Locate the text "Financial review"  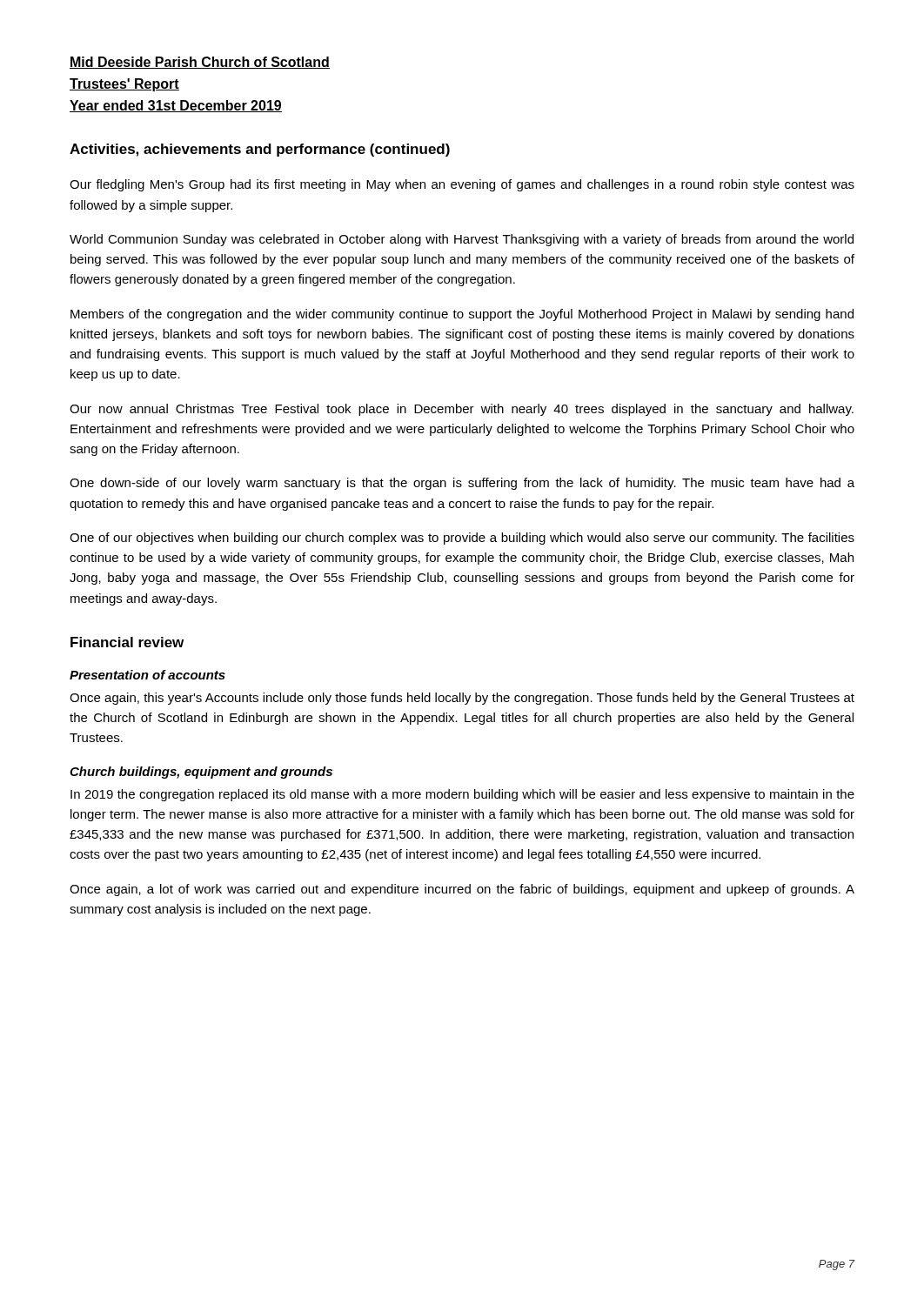(127, 642)
